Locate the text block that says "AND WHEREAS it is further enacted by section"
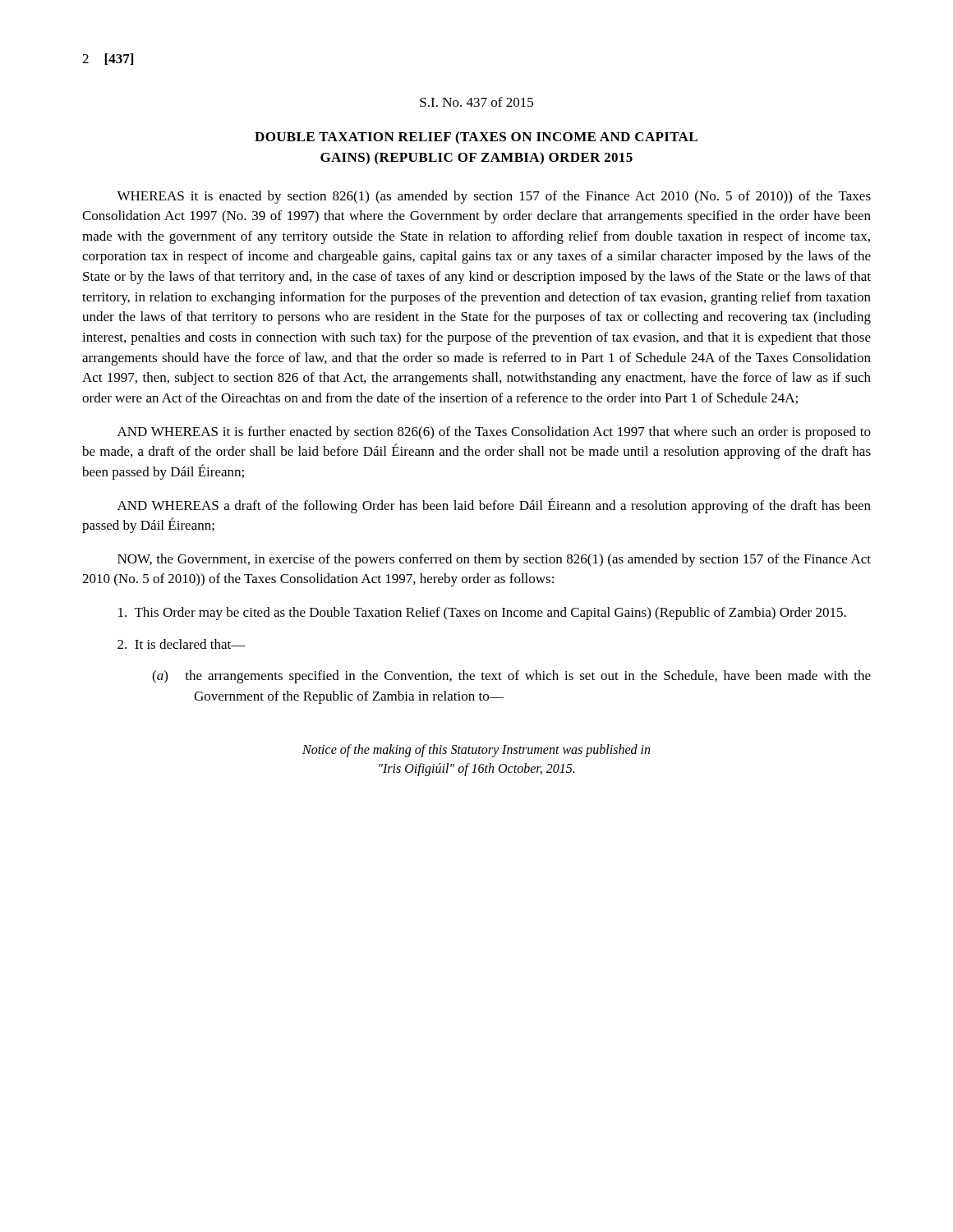 [x=476, y=452]
